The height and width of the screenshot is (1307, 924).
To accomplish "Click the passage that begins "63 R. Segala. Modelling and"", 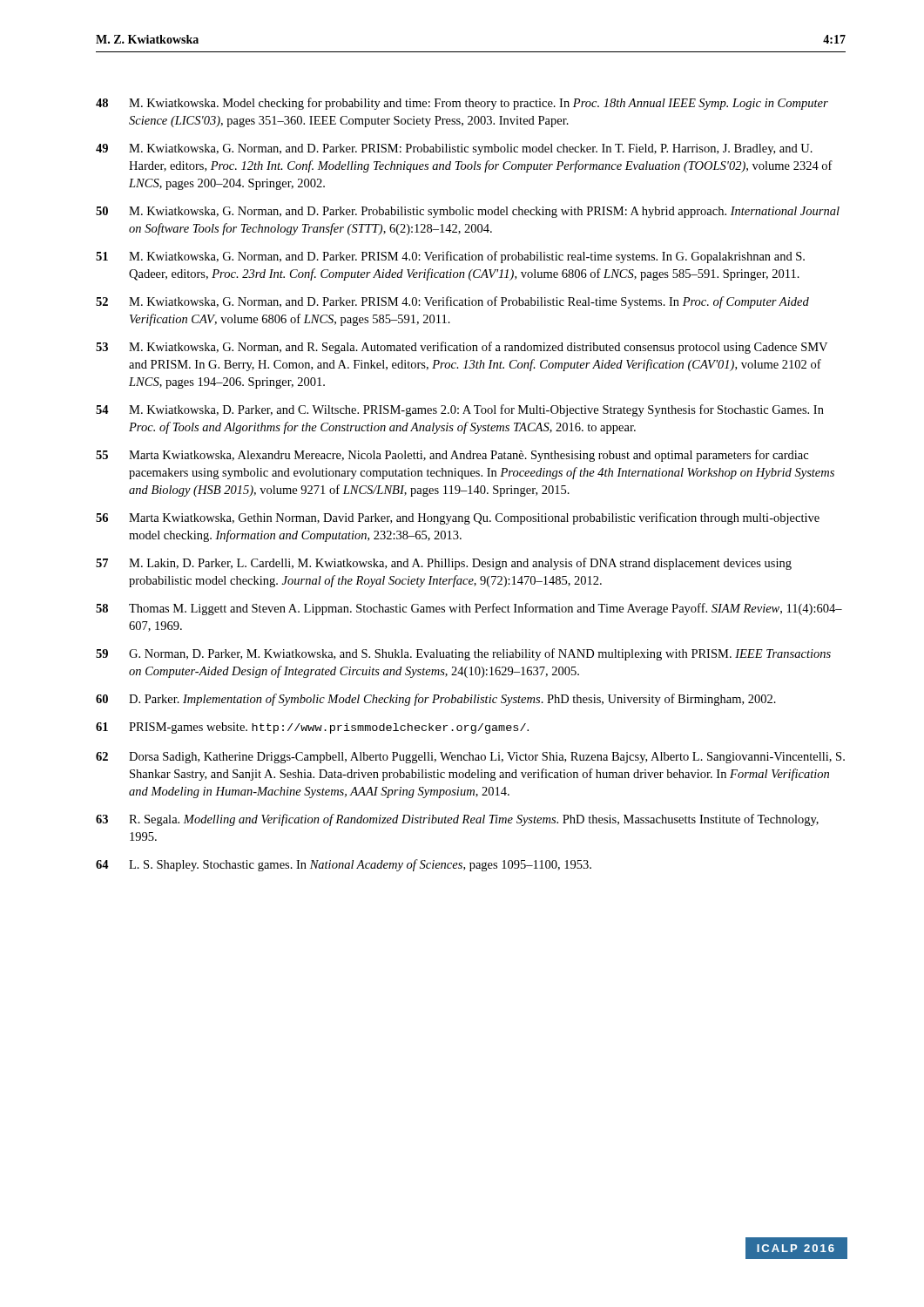I will pyautogui.click(x=471, y=827).
